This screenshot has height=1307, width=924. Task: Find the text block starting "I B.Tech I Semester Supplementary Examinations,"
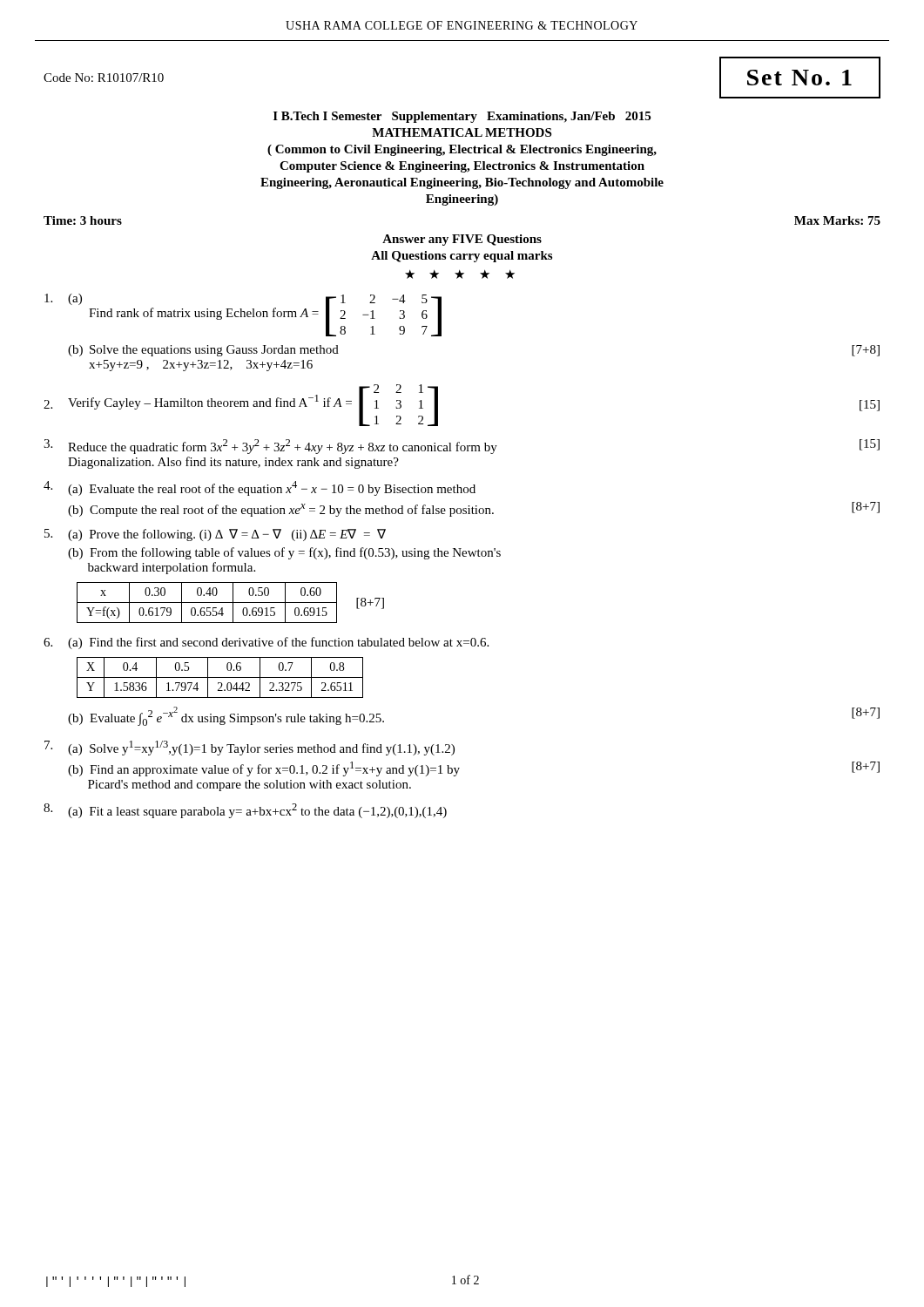[462, 158]
